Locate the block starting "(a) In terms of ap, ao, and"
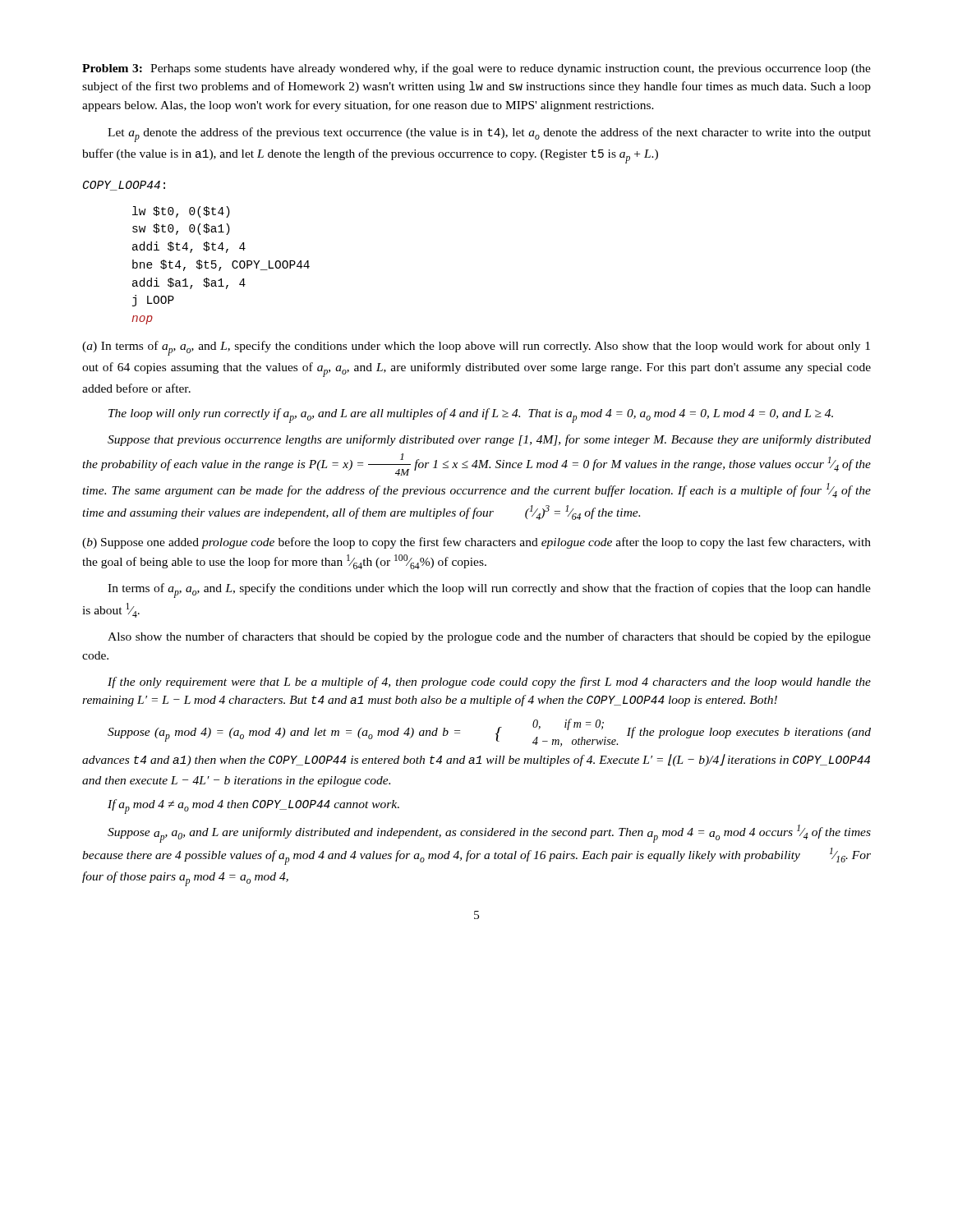The image size is (953, 1232). (x=476, y=367)
